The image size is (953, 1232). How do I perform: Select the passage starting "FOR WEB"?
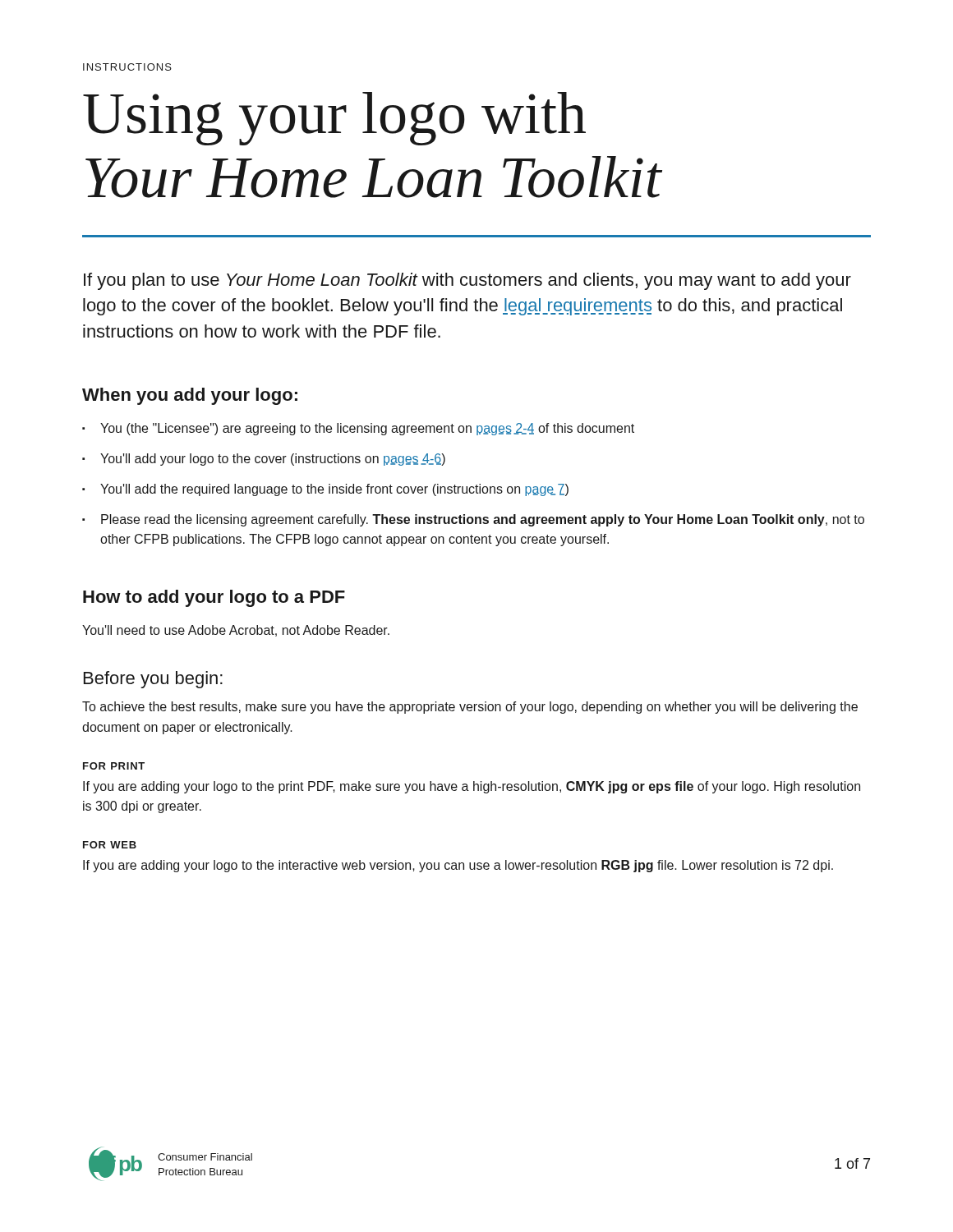[110, 845]
